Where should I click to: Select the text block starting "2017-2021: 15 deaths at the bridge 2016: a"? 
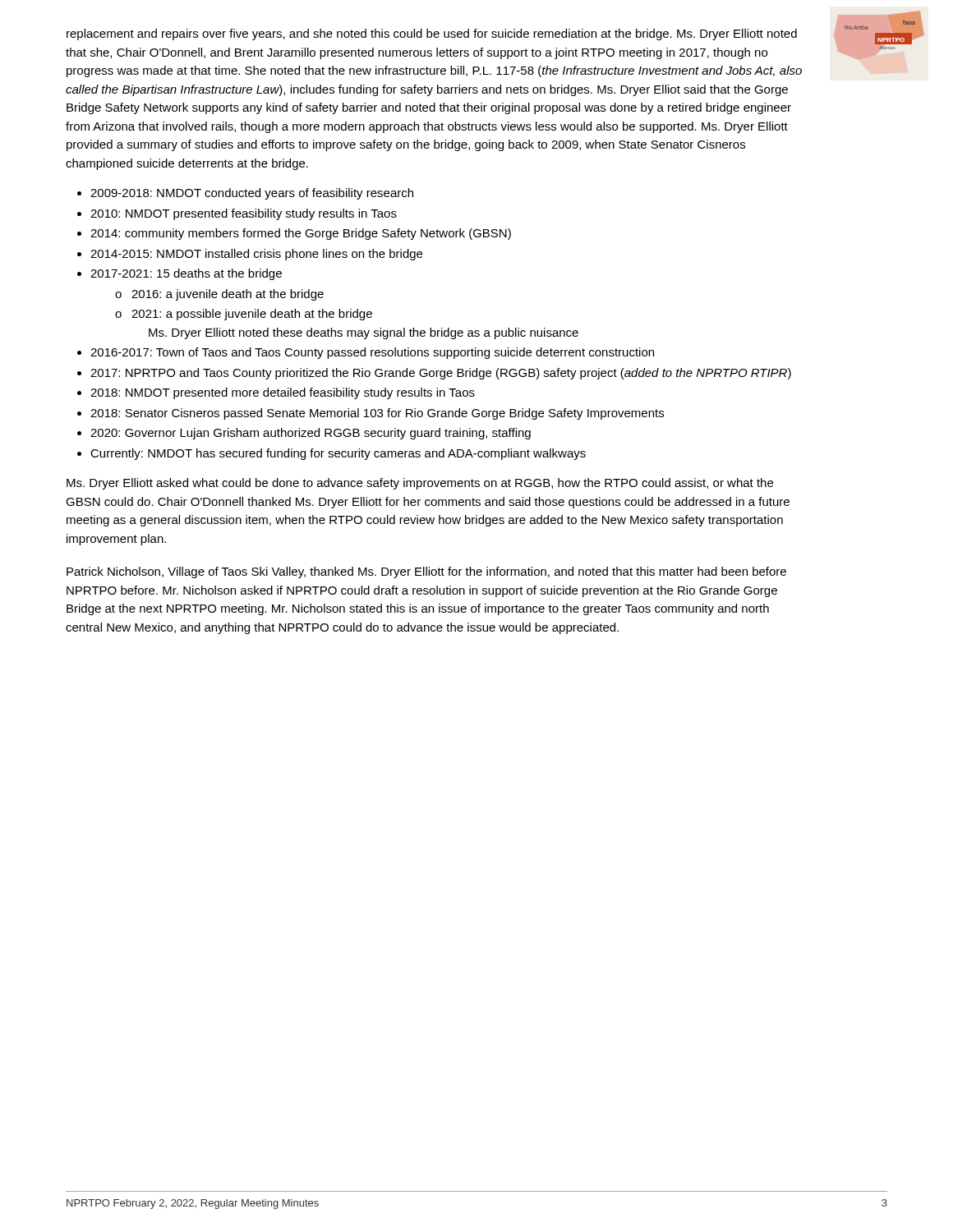pos(186,274)
